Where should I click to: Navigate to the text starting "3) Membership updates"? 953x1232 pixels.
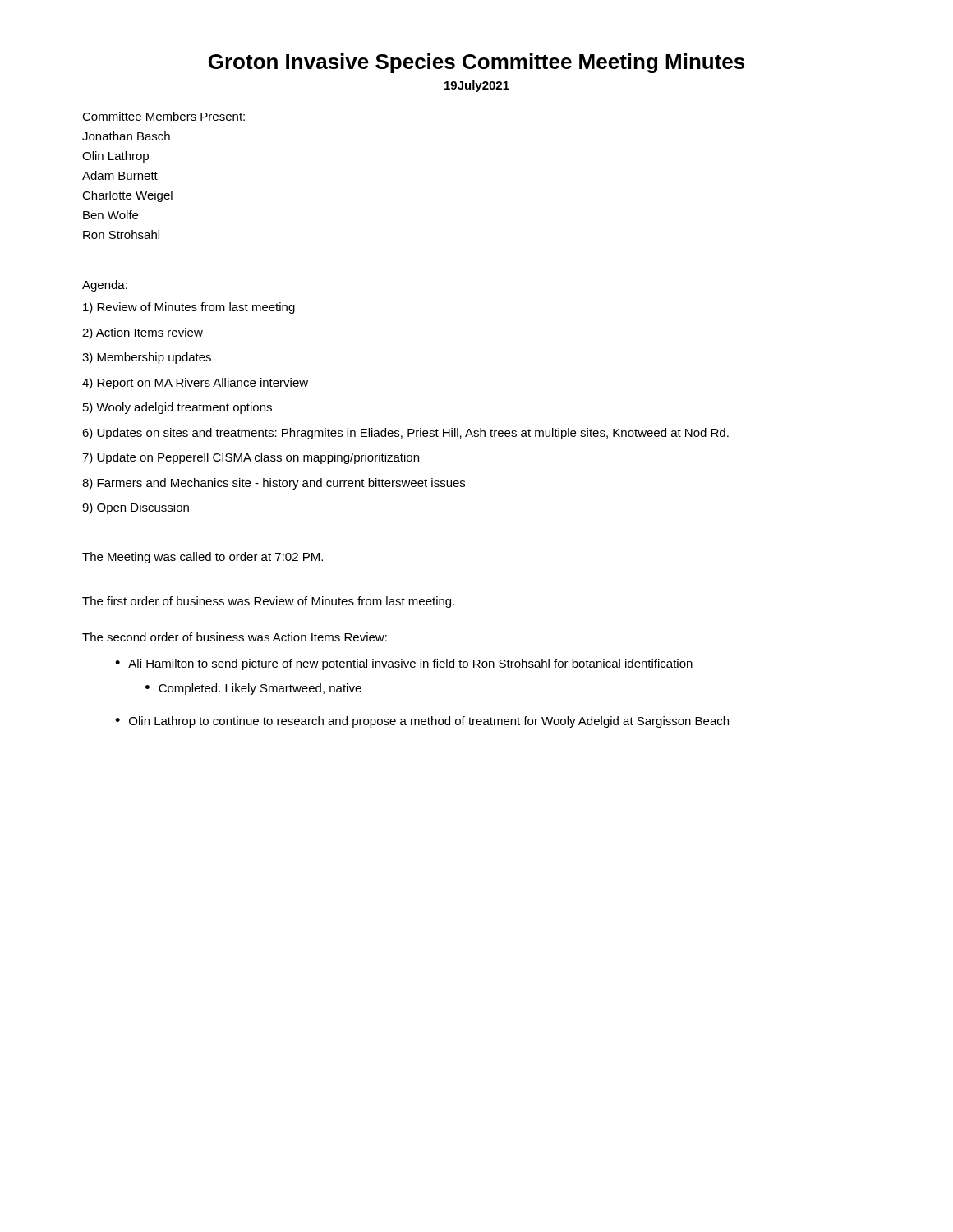pyautogui.click(x=147, y=357)
